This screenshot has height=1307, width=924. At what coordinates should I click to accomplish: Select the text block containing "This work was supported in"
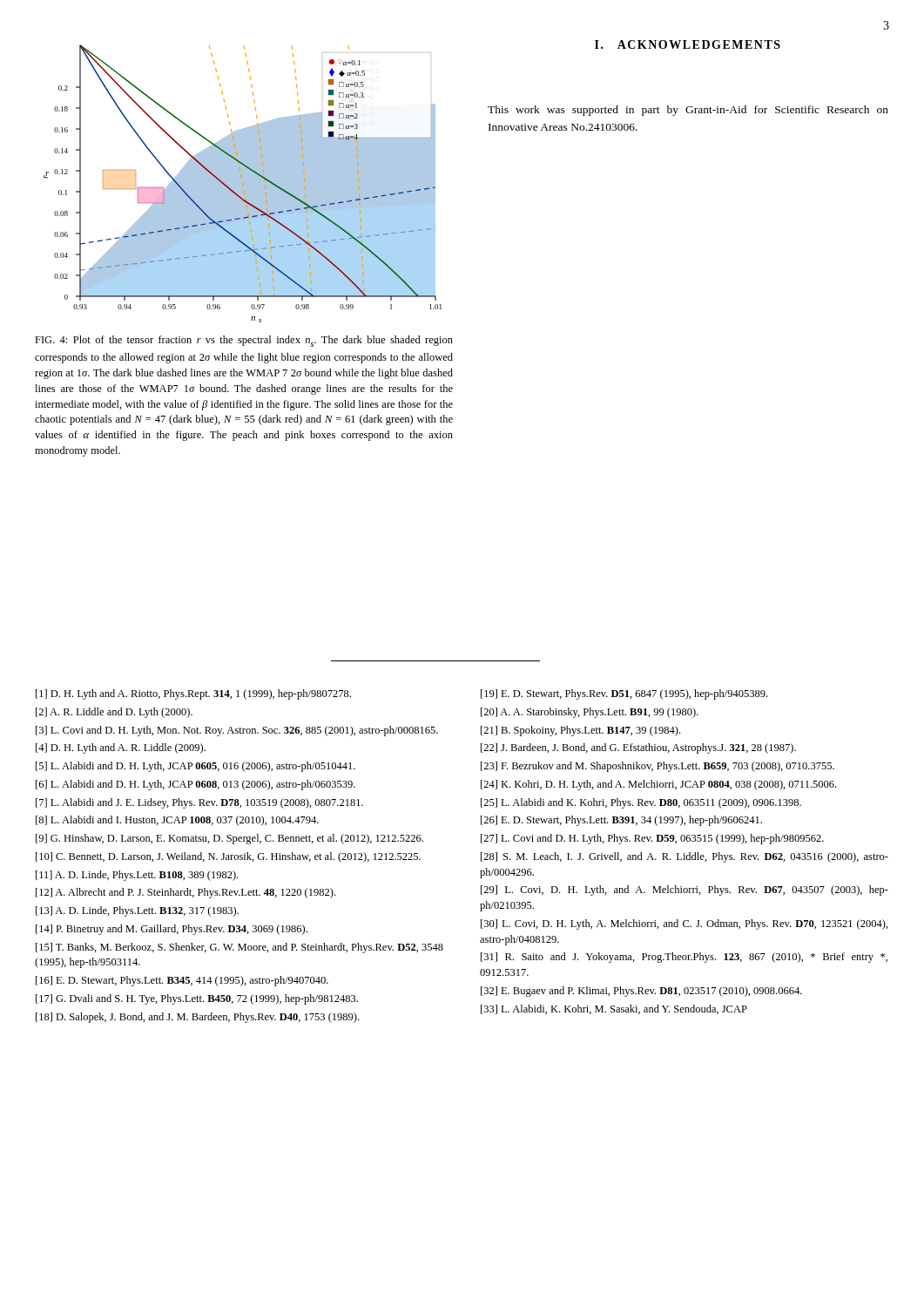pos(688,118)
